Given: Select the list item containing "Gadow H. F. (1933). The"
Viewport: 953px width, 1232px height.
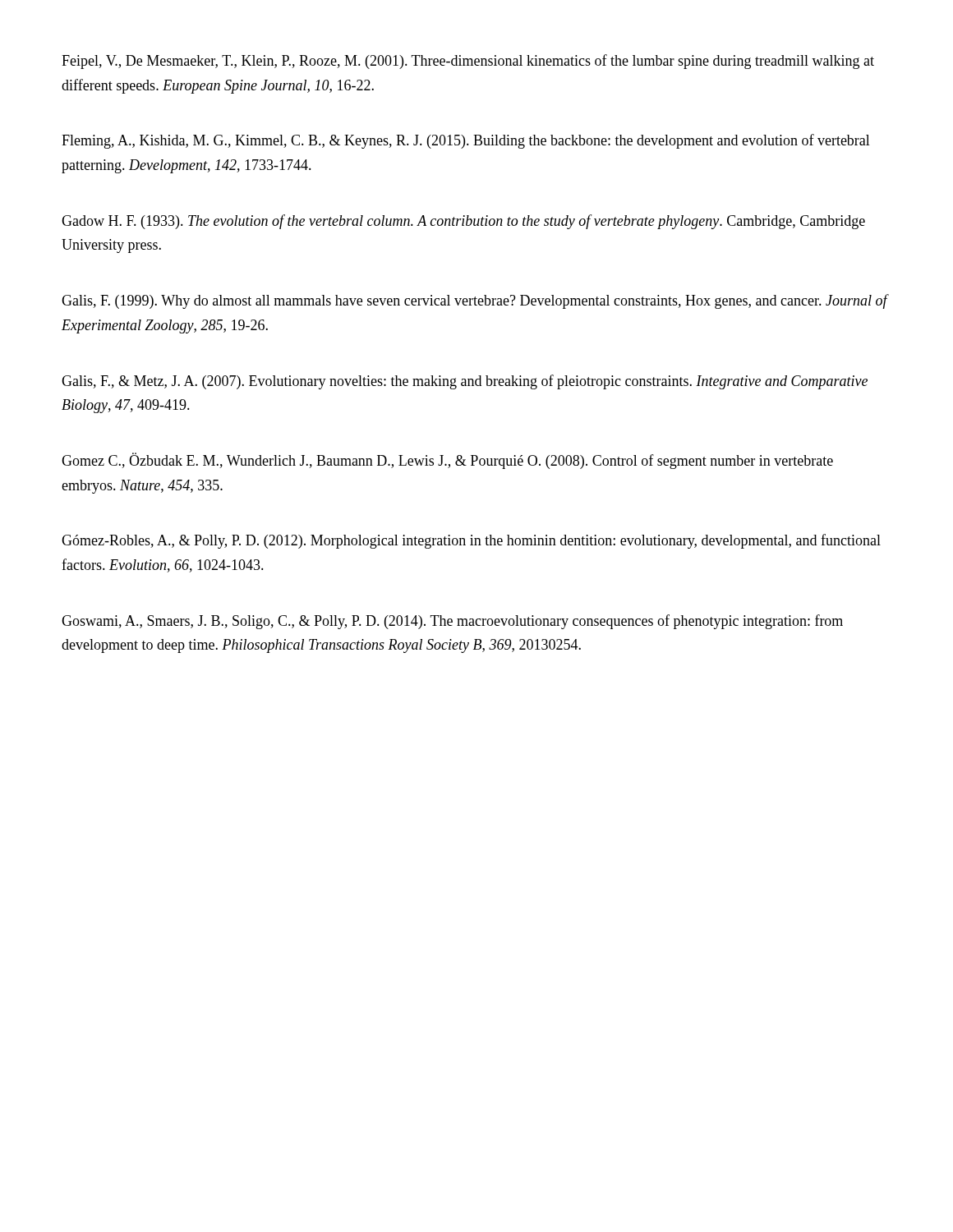Looking at the screenshot, I should point(463,233).
